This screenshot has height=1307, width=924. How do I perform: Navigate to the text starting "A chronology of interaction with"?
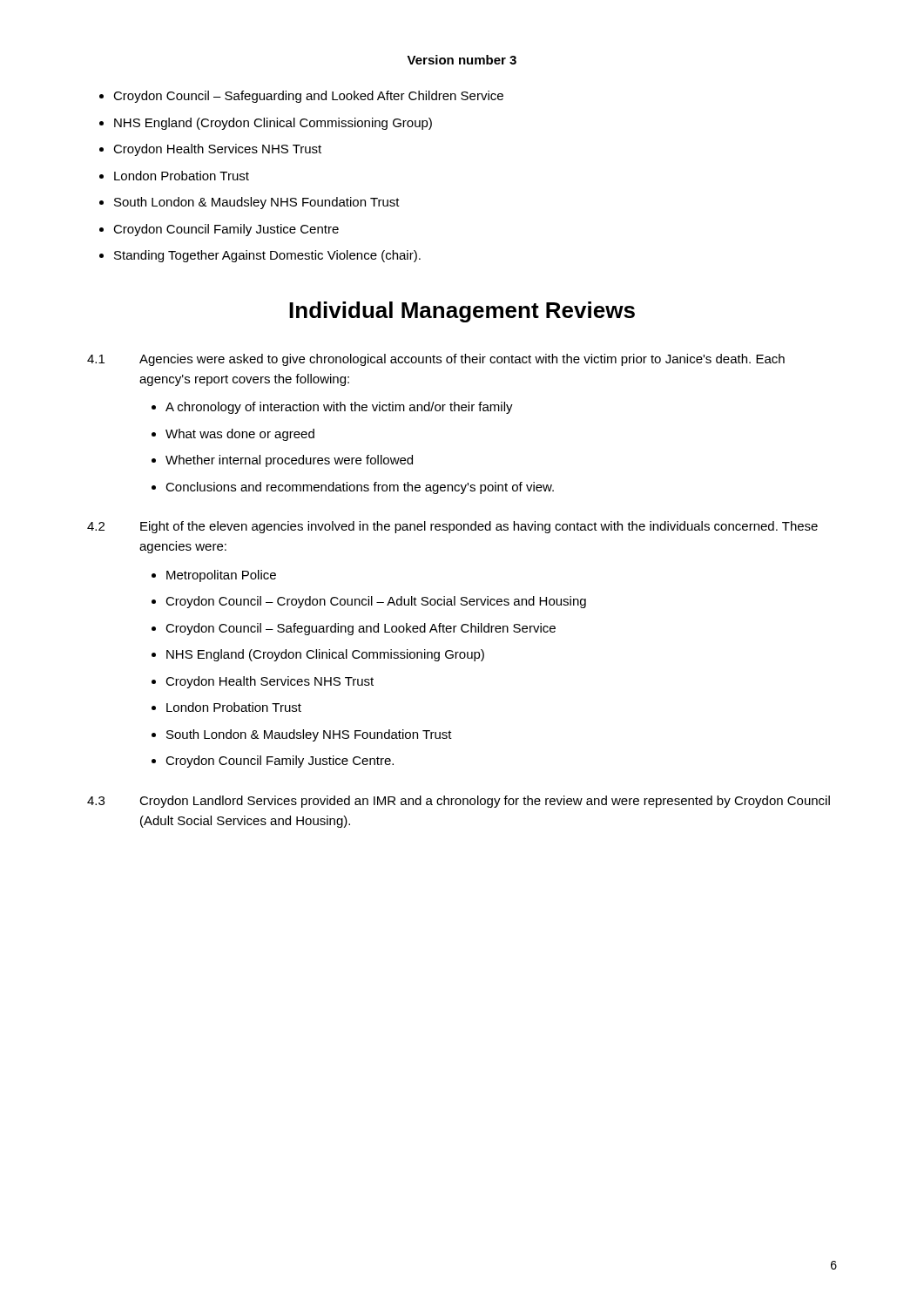pyautogui.click(x=339, y=406)
